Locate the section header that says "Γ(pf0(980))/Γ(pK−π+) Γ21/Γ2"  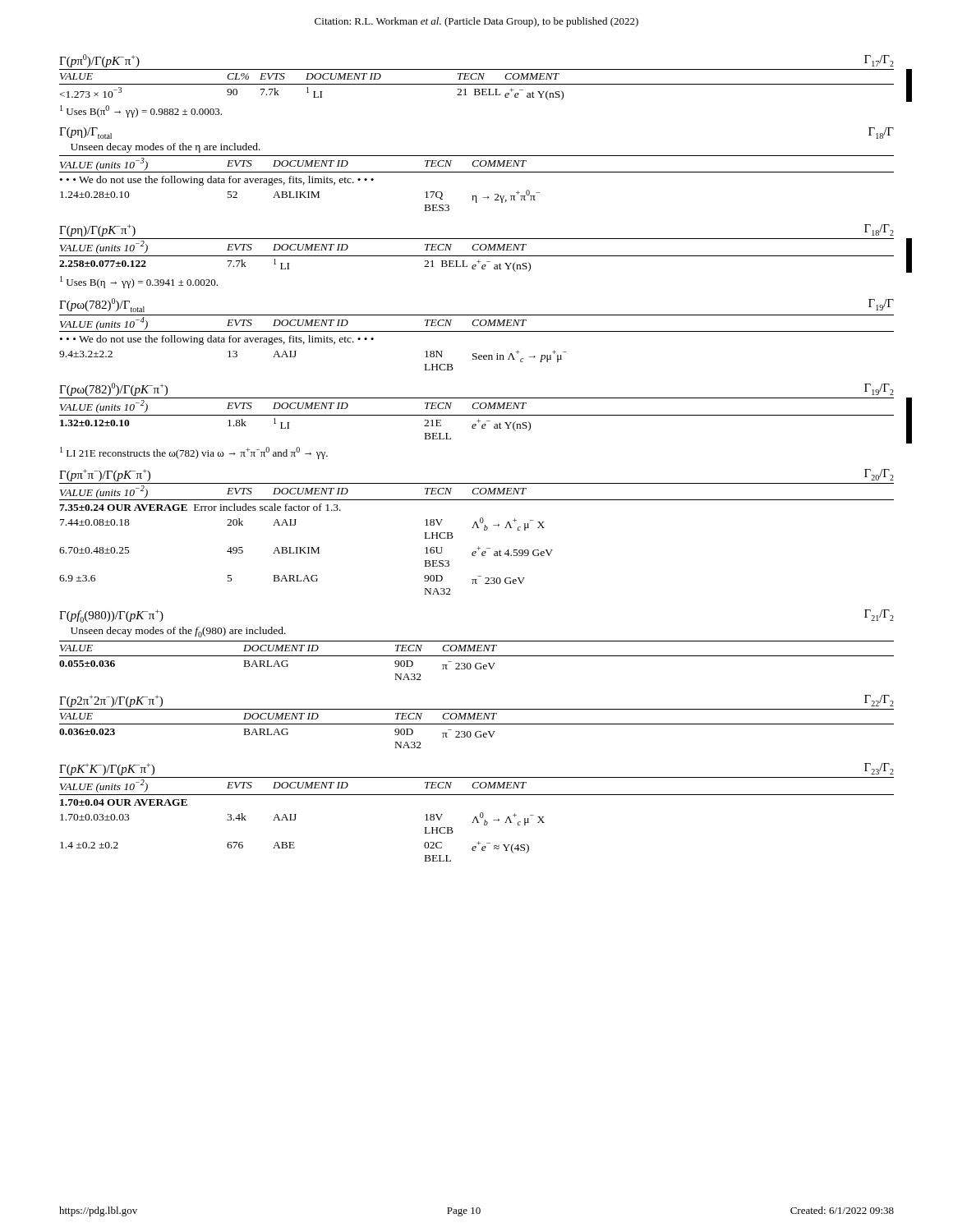coord(113,616)
